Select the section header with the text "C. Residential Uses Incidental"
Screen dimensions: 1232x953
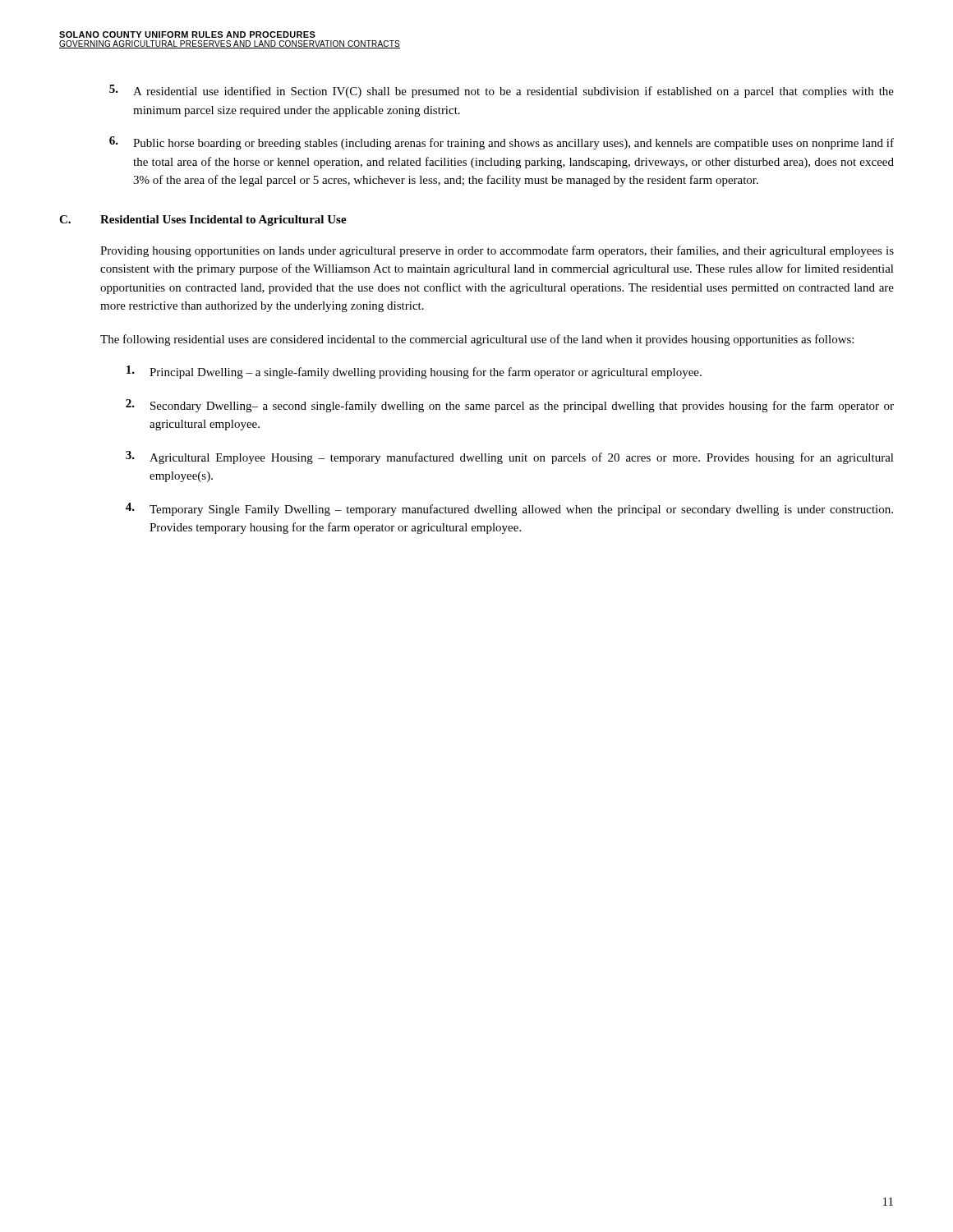[x=203, y=219]
